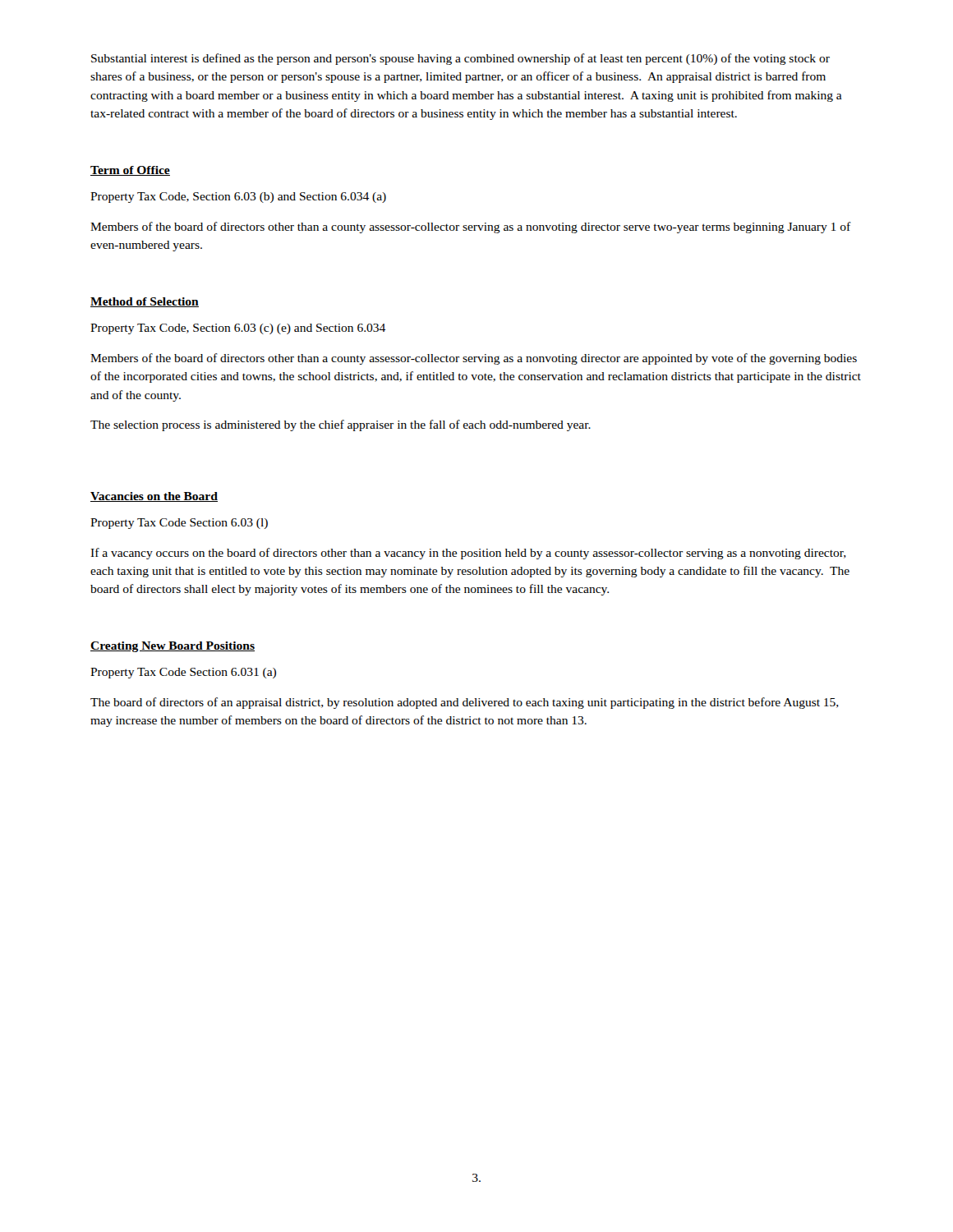Locate the region starting "Term of Office"
The height and width of the screenshot is (1232, 953).
pyautogui.click(x=130, y=169)
